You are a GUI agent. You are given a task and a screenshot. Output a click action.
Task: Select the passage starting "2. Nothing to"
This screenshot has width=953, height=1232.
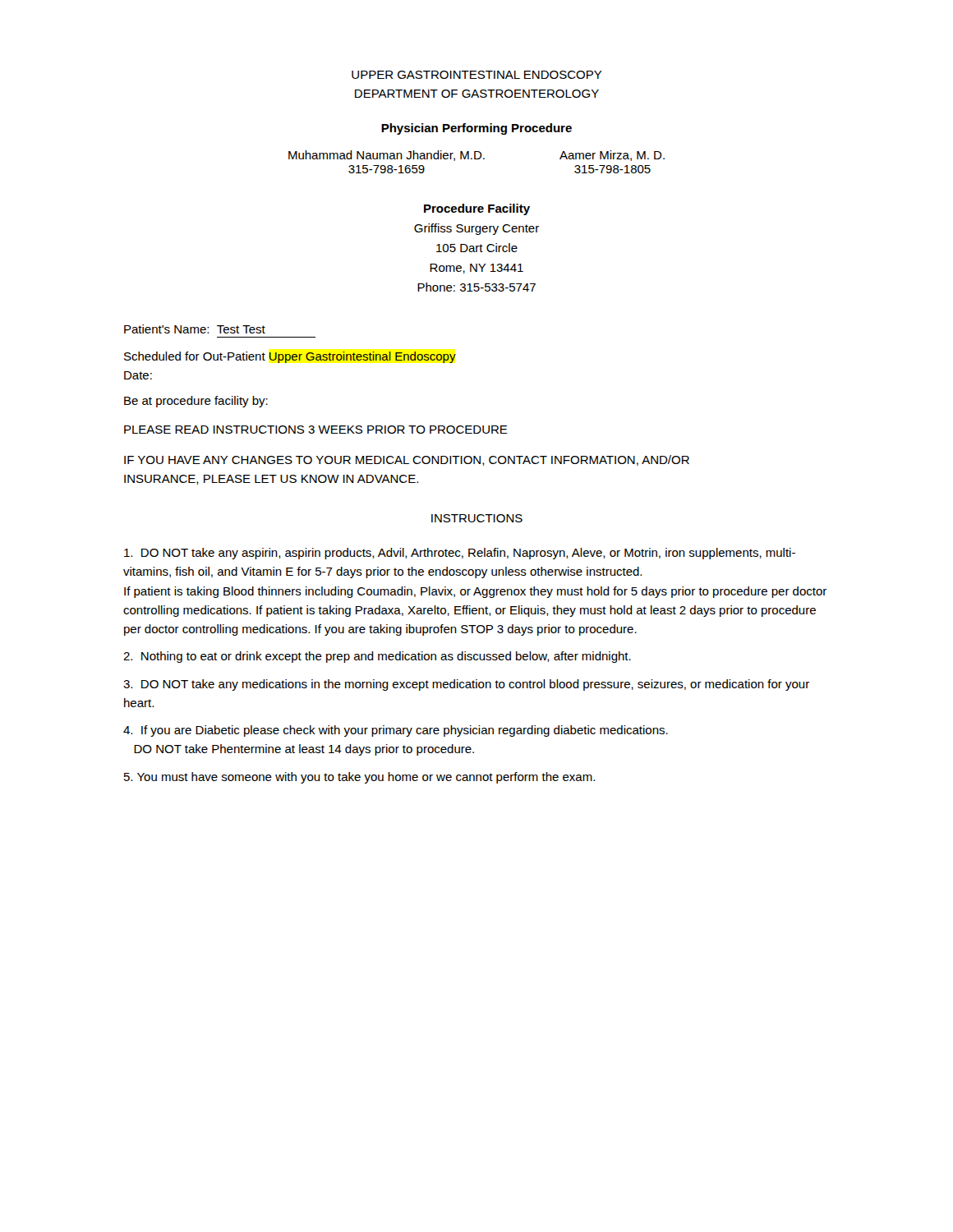(377, 656)
